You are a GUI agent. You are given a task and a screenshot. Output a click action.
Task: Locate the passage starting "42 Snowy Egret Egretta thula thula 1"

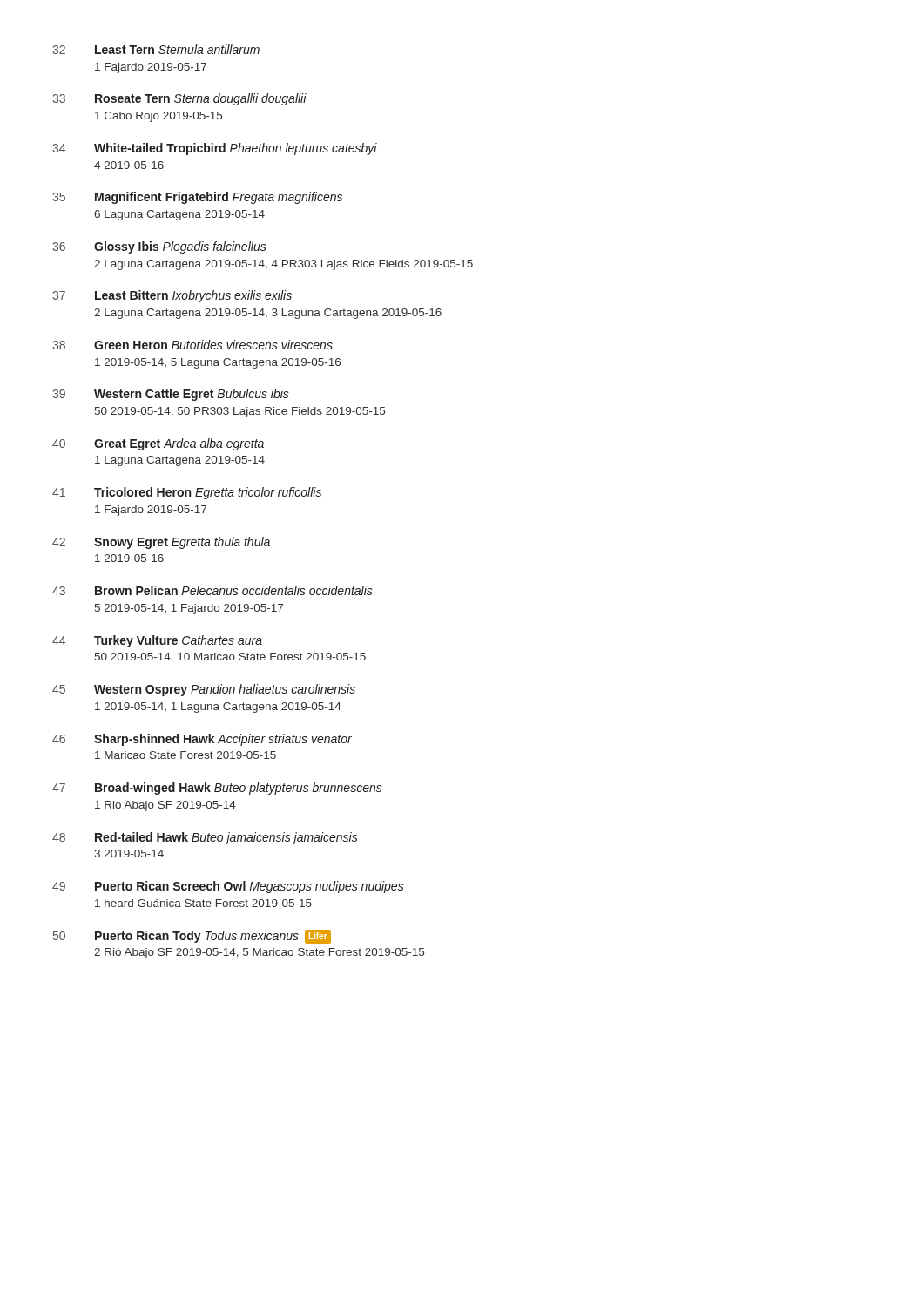161,543
